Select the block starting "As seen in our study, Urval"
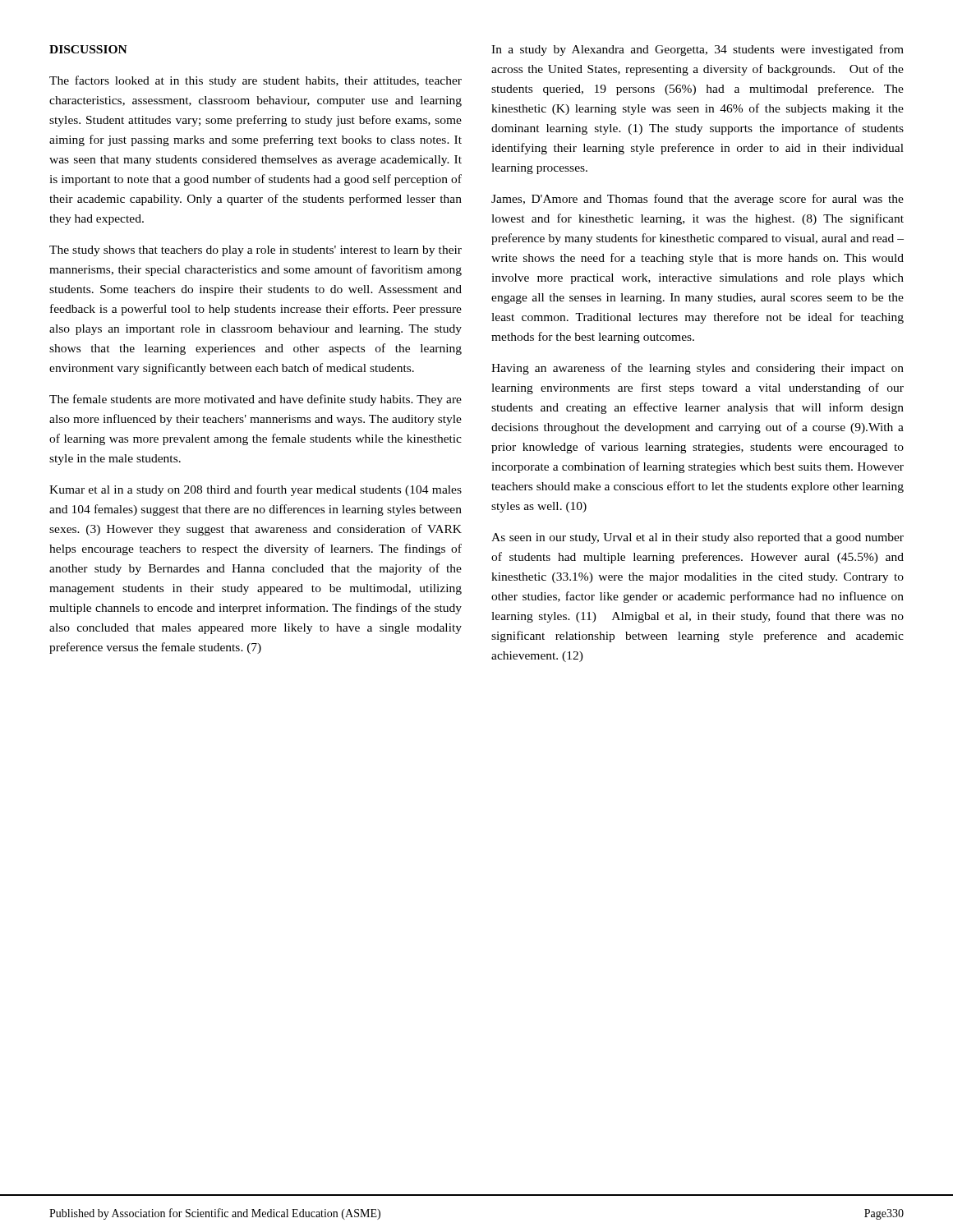953x1232 pixels. (698, 596)
